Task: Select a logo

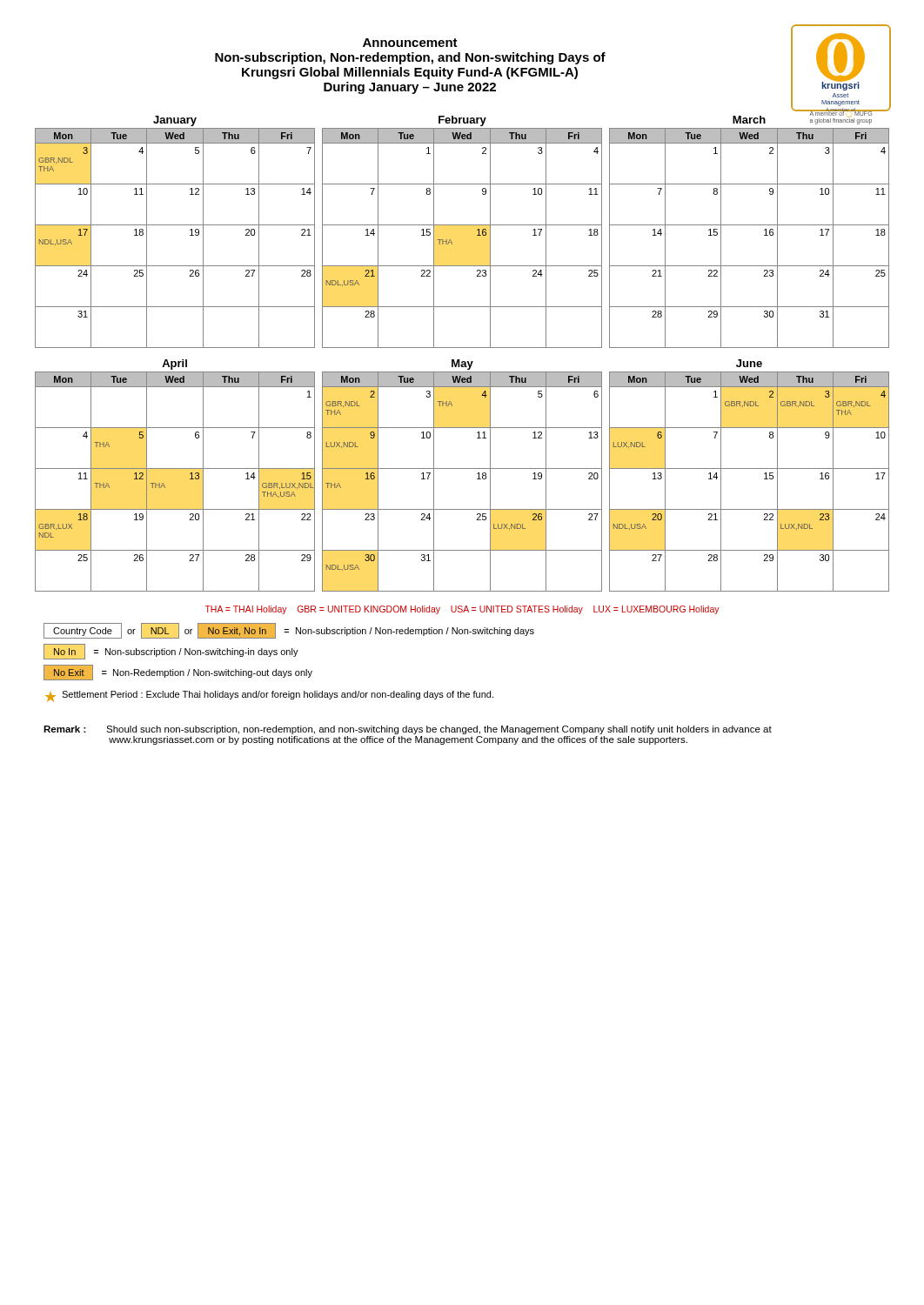Action: pos(841,74)
